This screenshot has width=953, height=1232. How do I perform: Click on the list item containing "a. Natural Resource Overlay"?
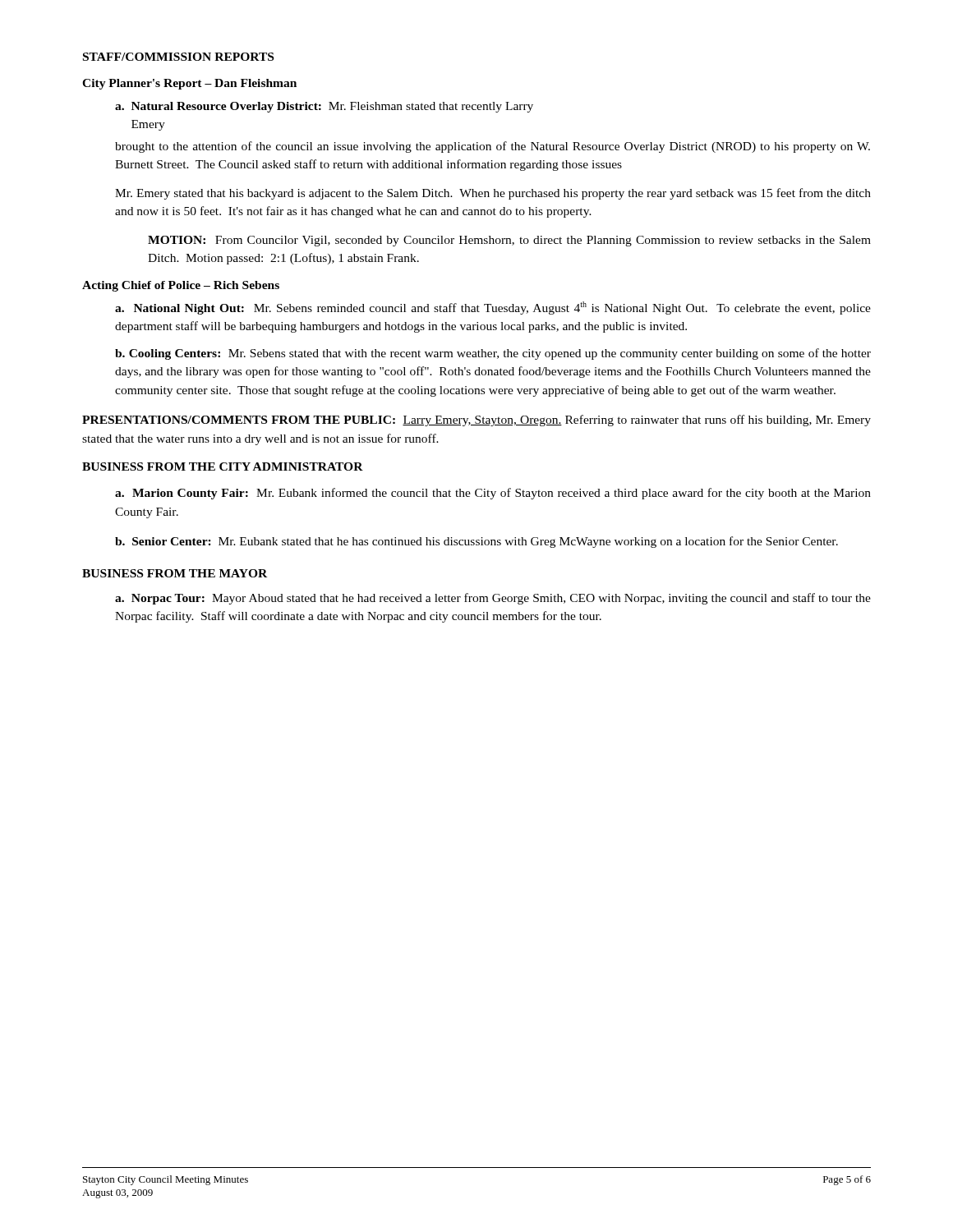click(x=324, y=115)
